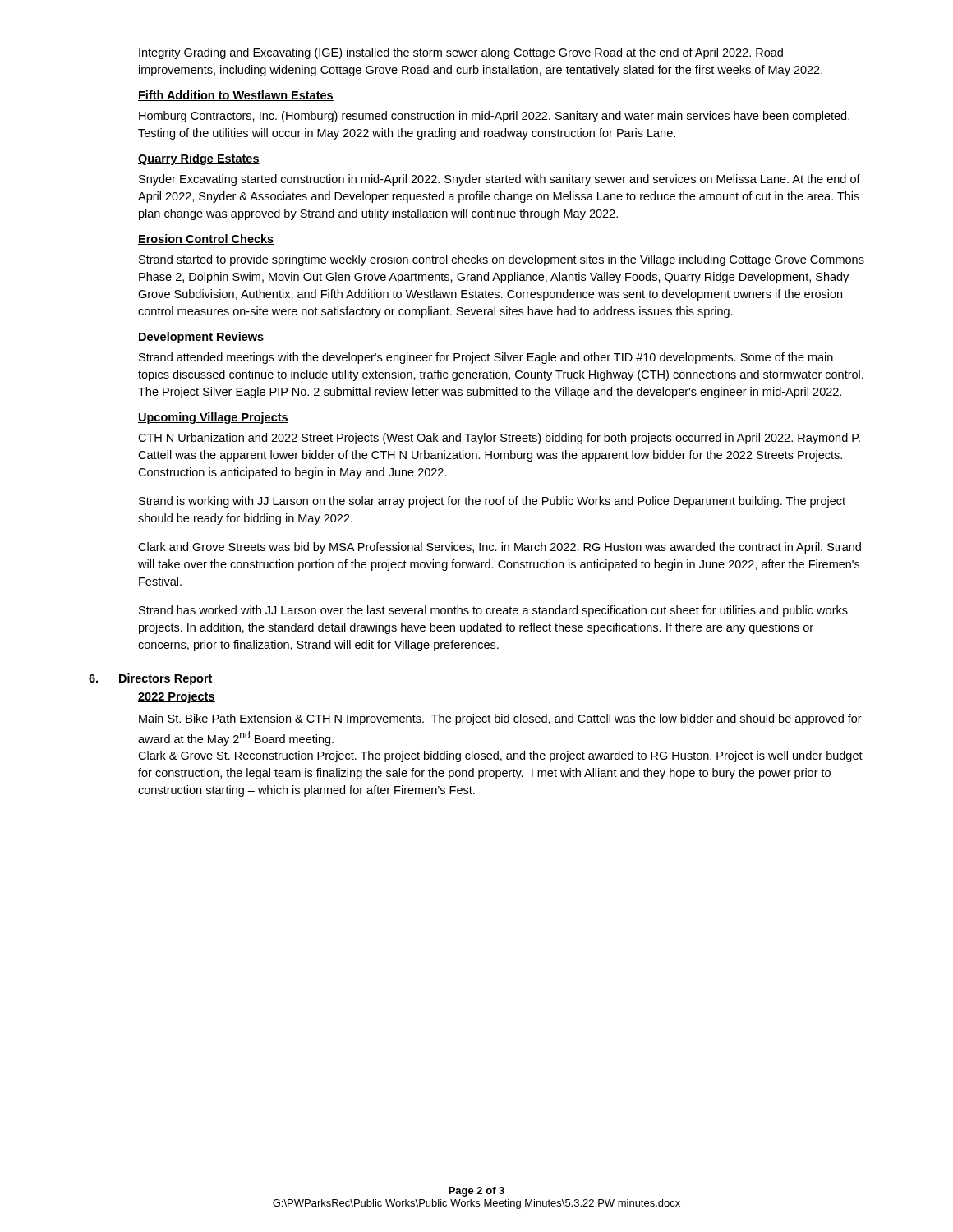Point to the text starting "Strand is working with JJ"
The image size is (953, 1232).
492,510
